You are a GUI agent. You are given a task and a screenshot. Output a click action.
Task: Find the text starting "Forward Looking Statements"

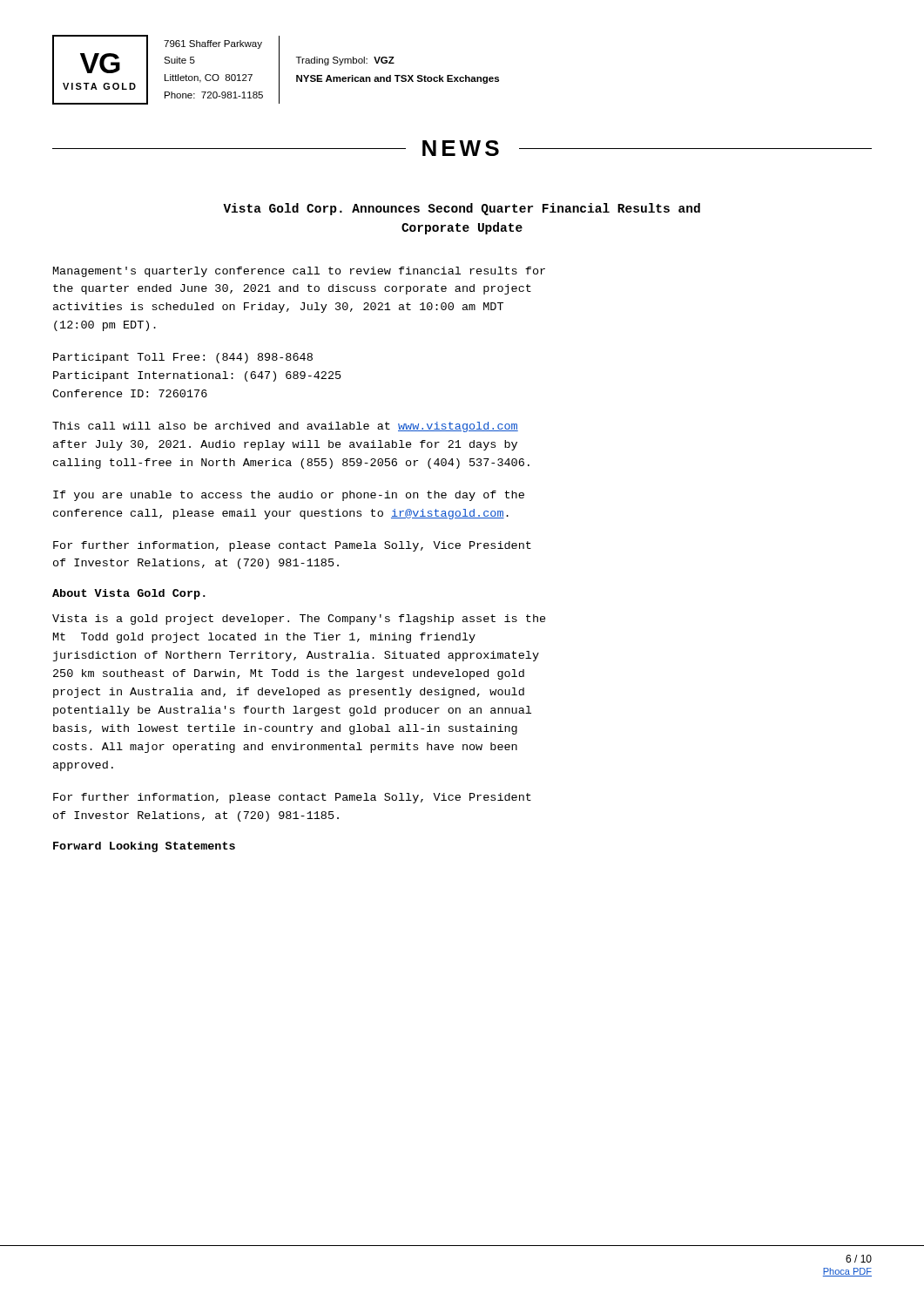144,846
